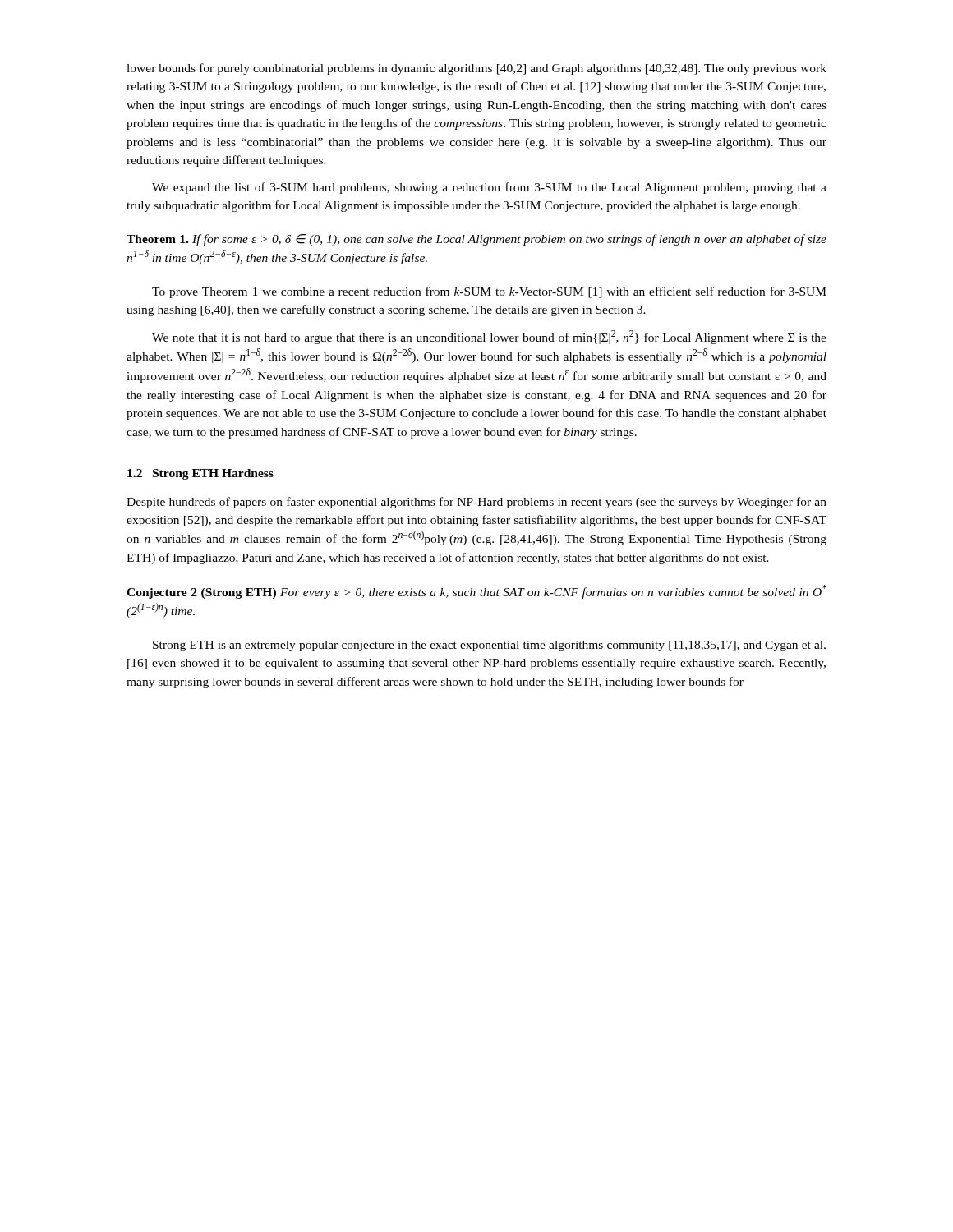This screenshot has width=953, height=1232.
Task: Navigate to the passage starting "Conjecture 2 (Strong ETH) For every ε"
Action: (x=476, y=601)
